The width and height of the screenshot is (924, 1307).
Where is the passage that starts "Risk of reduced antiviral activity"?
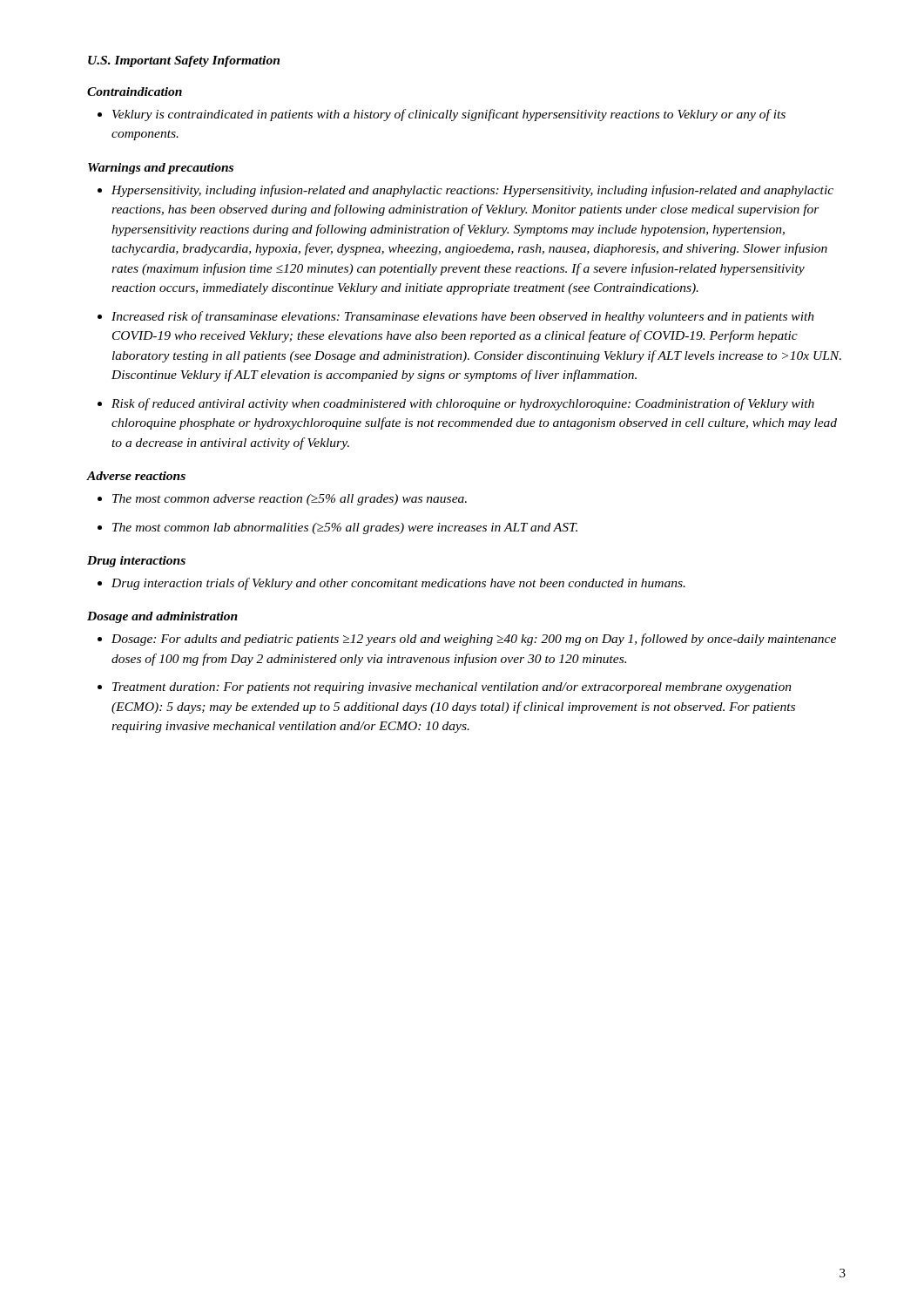tap(474, 422)
